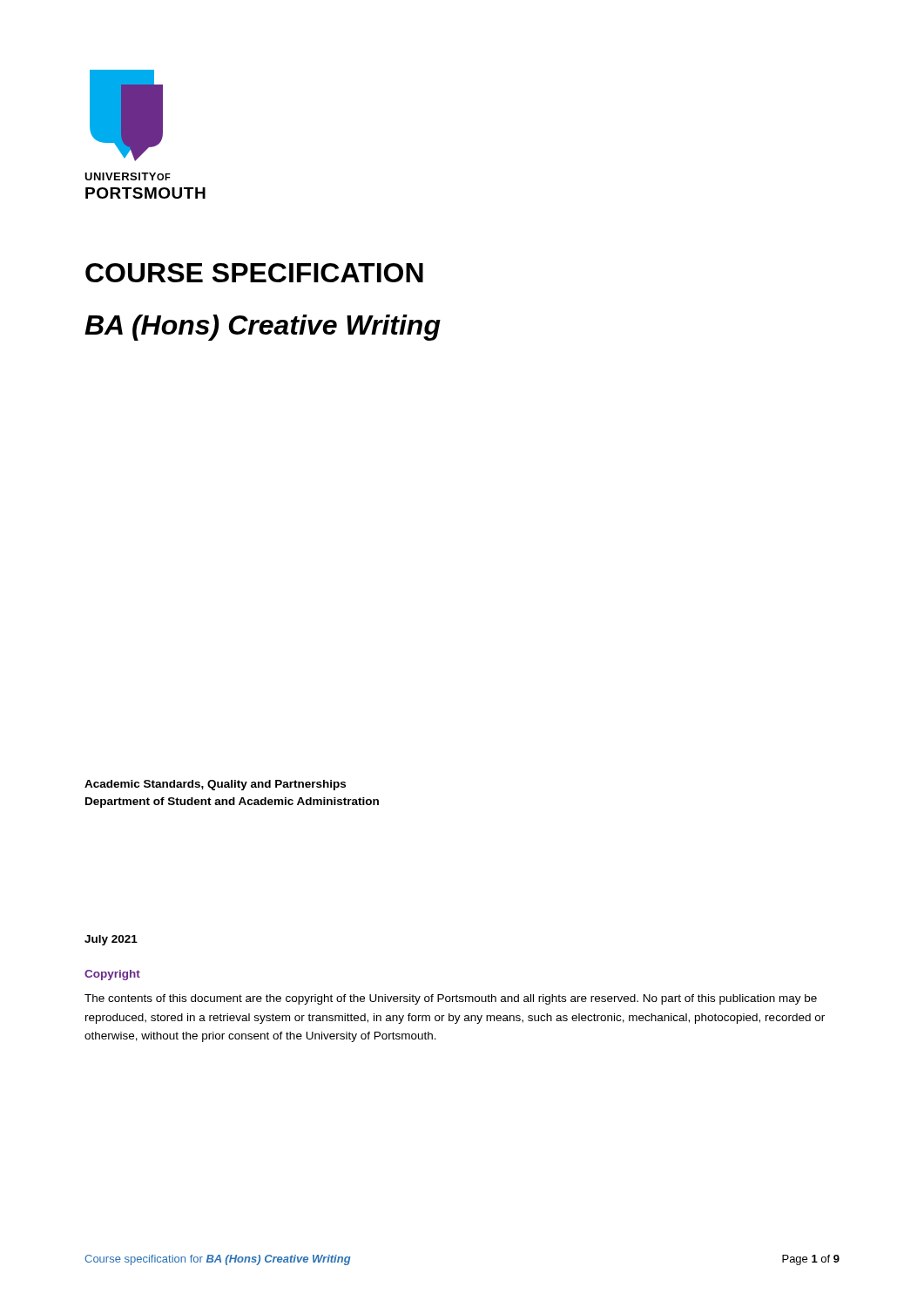Select the logo
Viewport: 924px width, 1307px height.
[x=163, y=132]
